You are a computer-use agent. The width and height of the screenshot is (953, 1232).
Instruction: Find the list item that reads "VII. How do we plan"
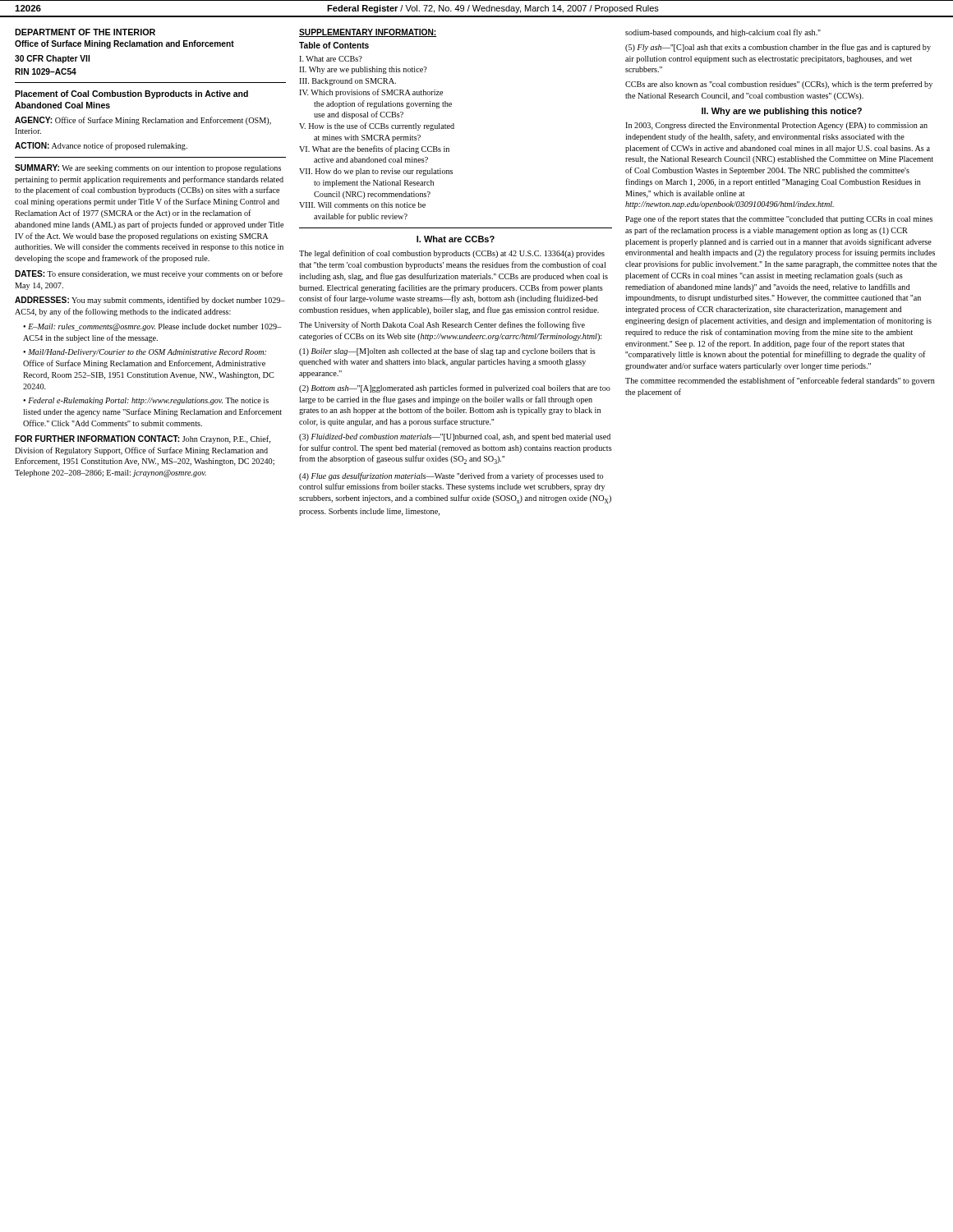click(456, 183)
